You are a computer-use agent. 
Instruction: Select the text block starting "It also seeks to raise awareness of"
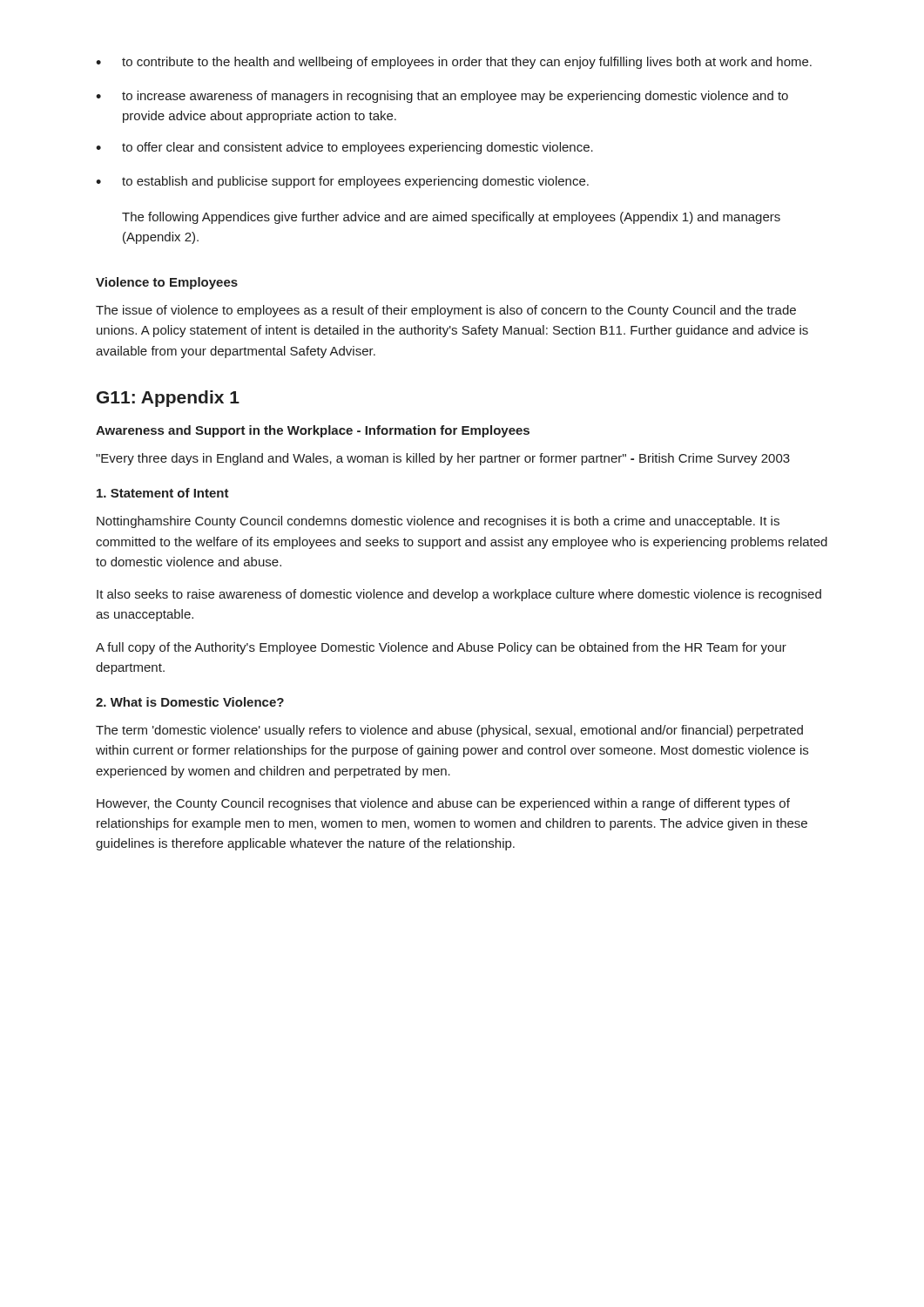point(459,604)
